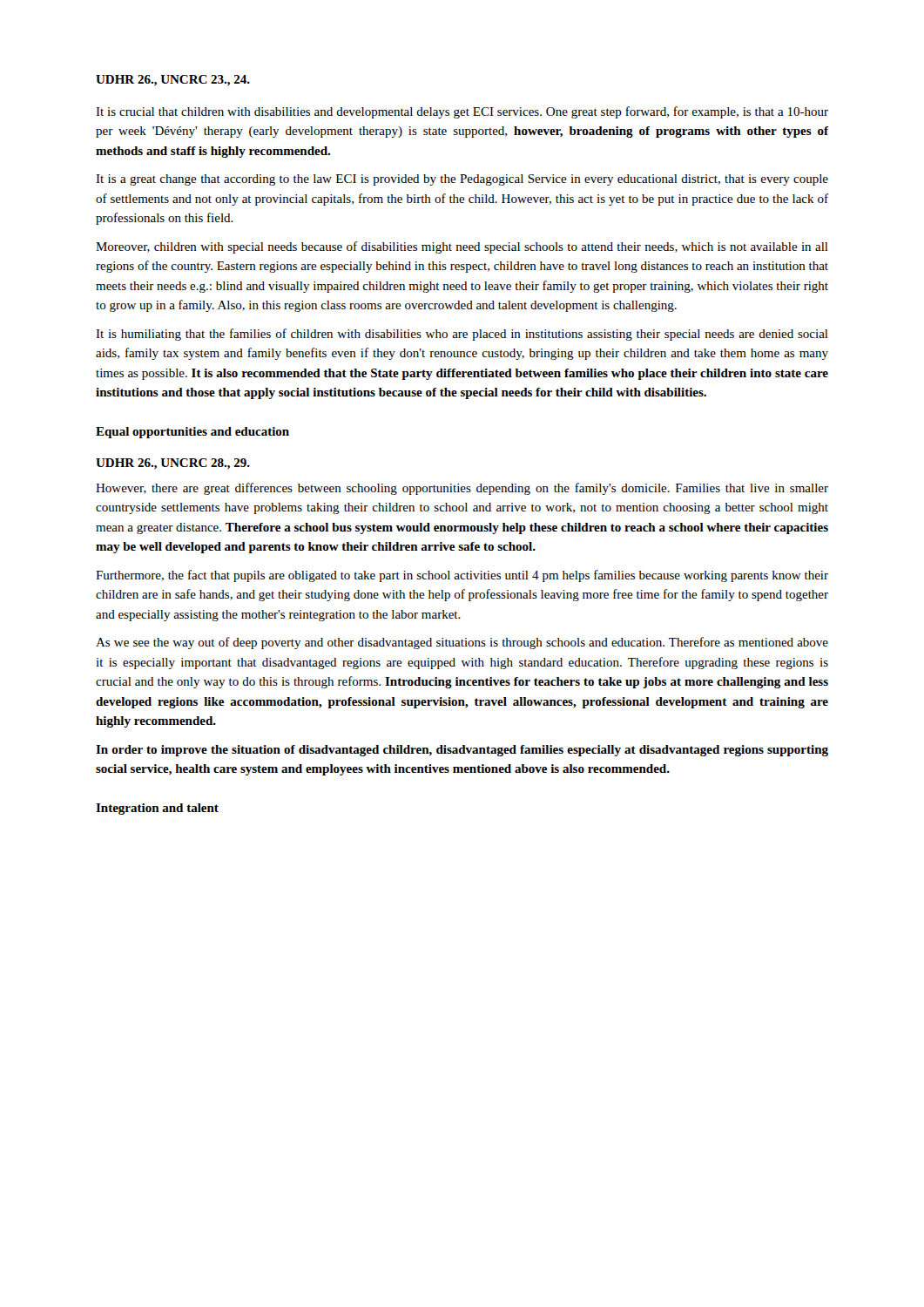The width and height of the screenshot is (924, 1307).
Task: Find the block on this page that starts "It is crucial that children"
Action: (x=462, y=252)
